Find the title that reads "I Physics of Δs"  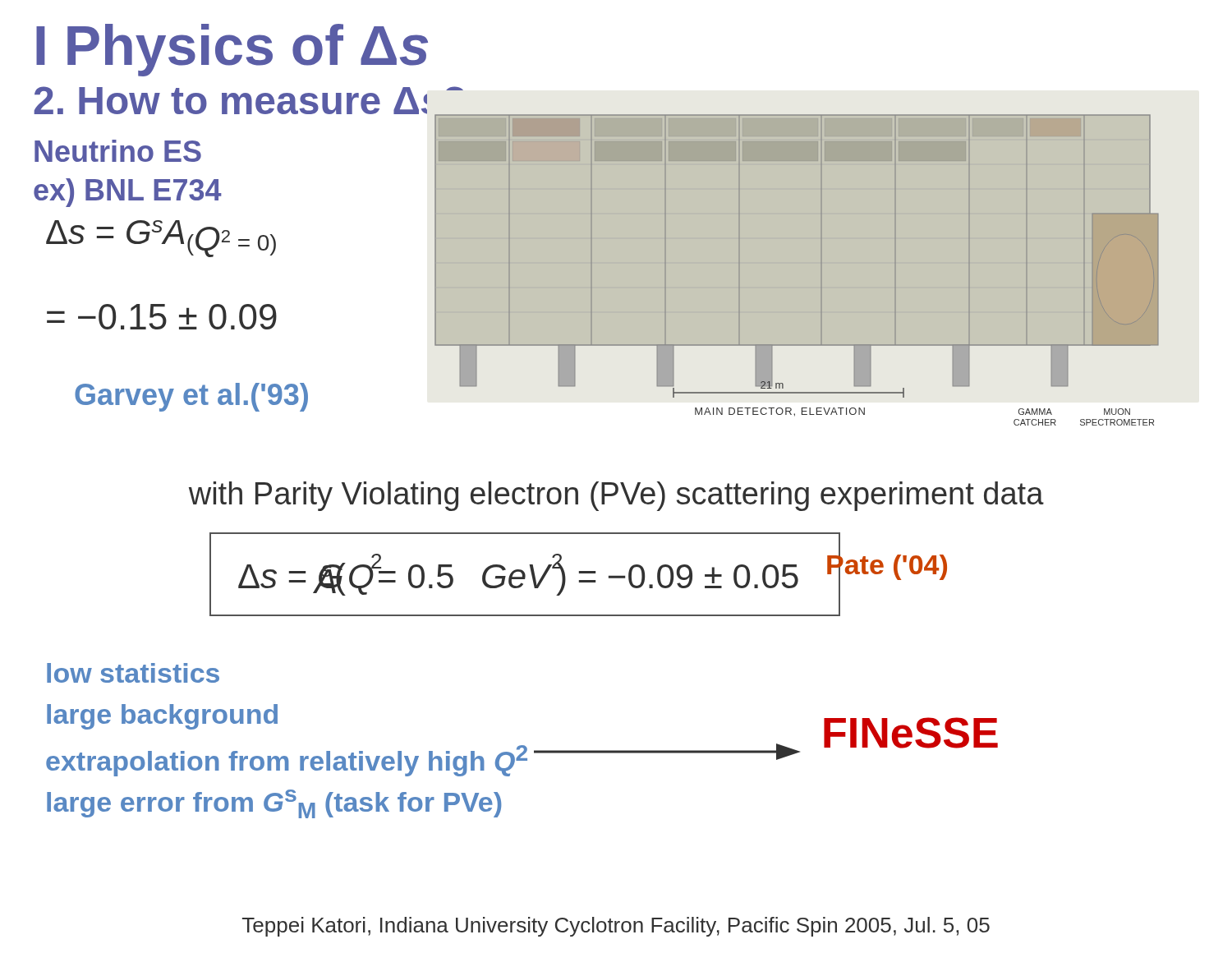(x=231, y=46)
